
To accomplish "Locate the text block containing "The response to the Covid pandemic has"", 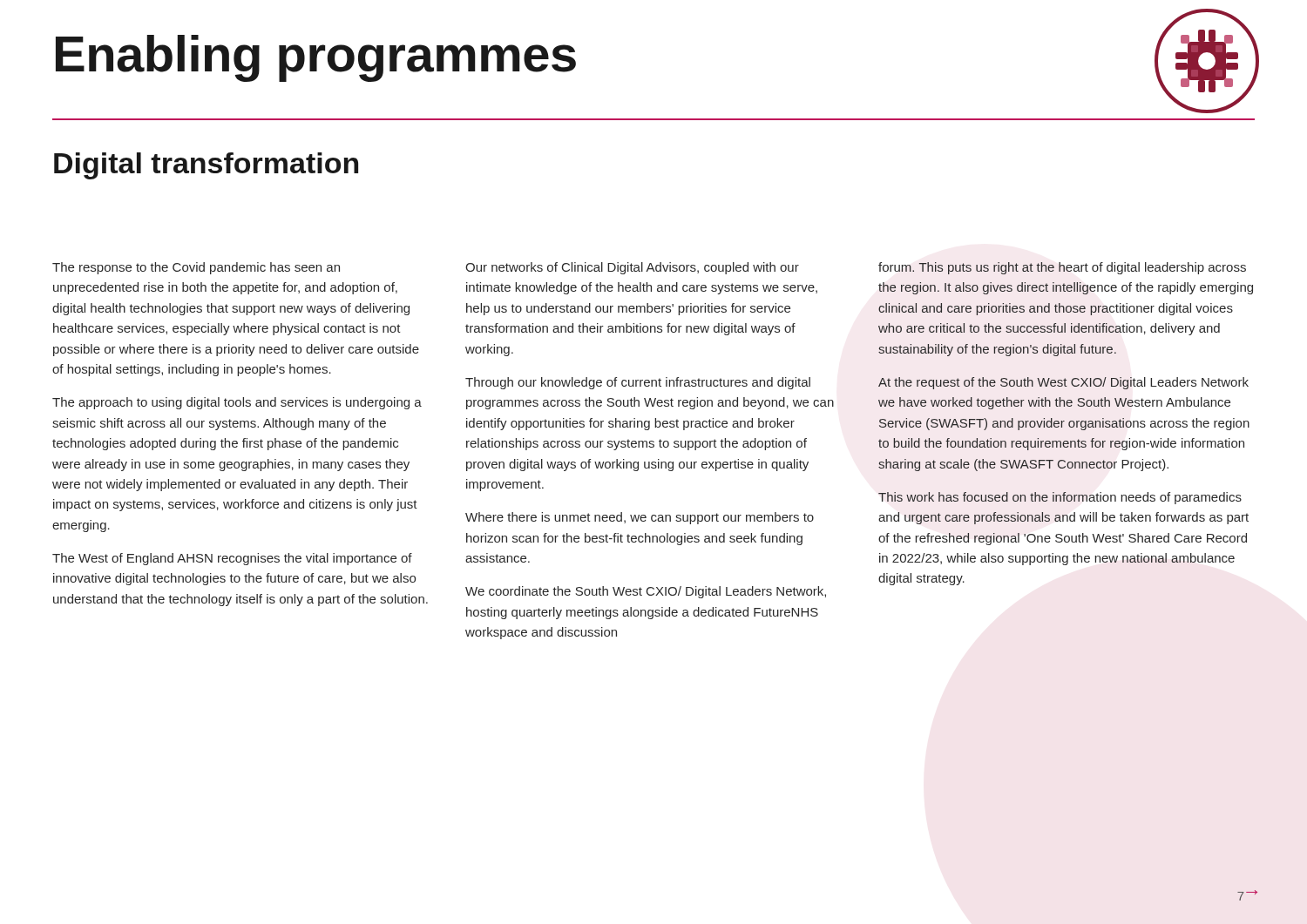I will coord(240,433).
